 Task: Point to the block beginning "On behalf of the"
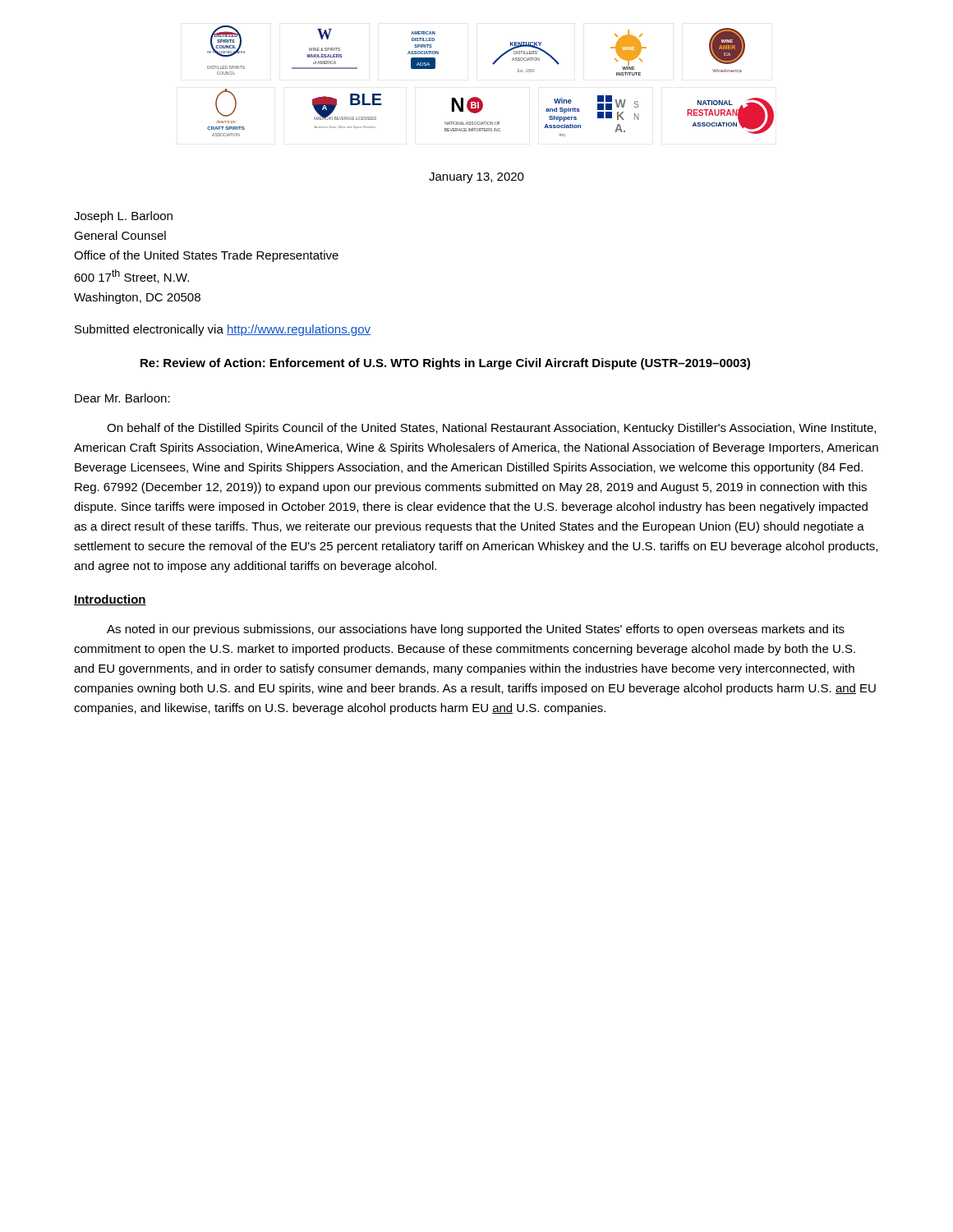(476, 496)
